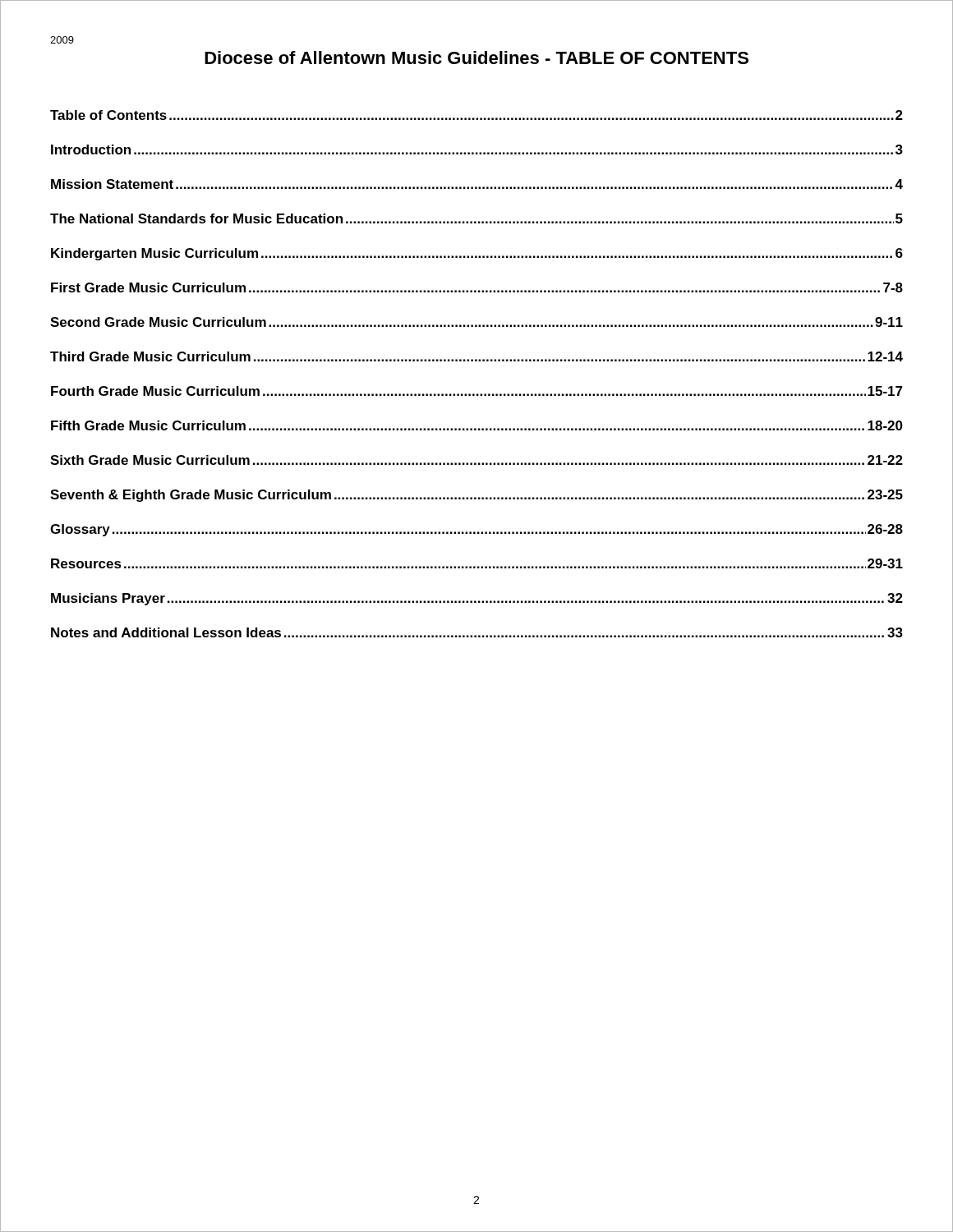Navigate to the element starting "Sixth Grade Music Curriculum 21-22"
Viewport: 953px width, 1232px height.
pos(476,461)
